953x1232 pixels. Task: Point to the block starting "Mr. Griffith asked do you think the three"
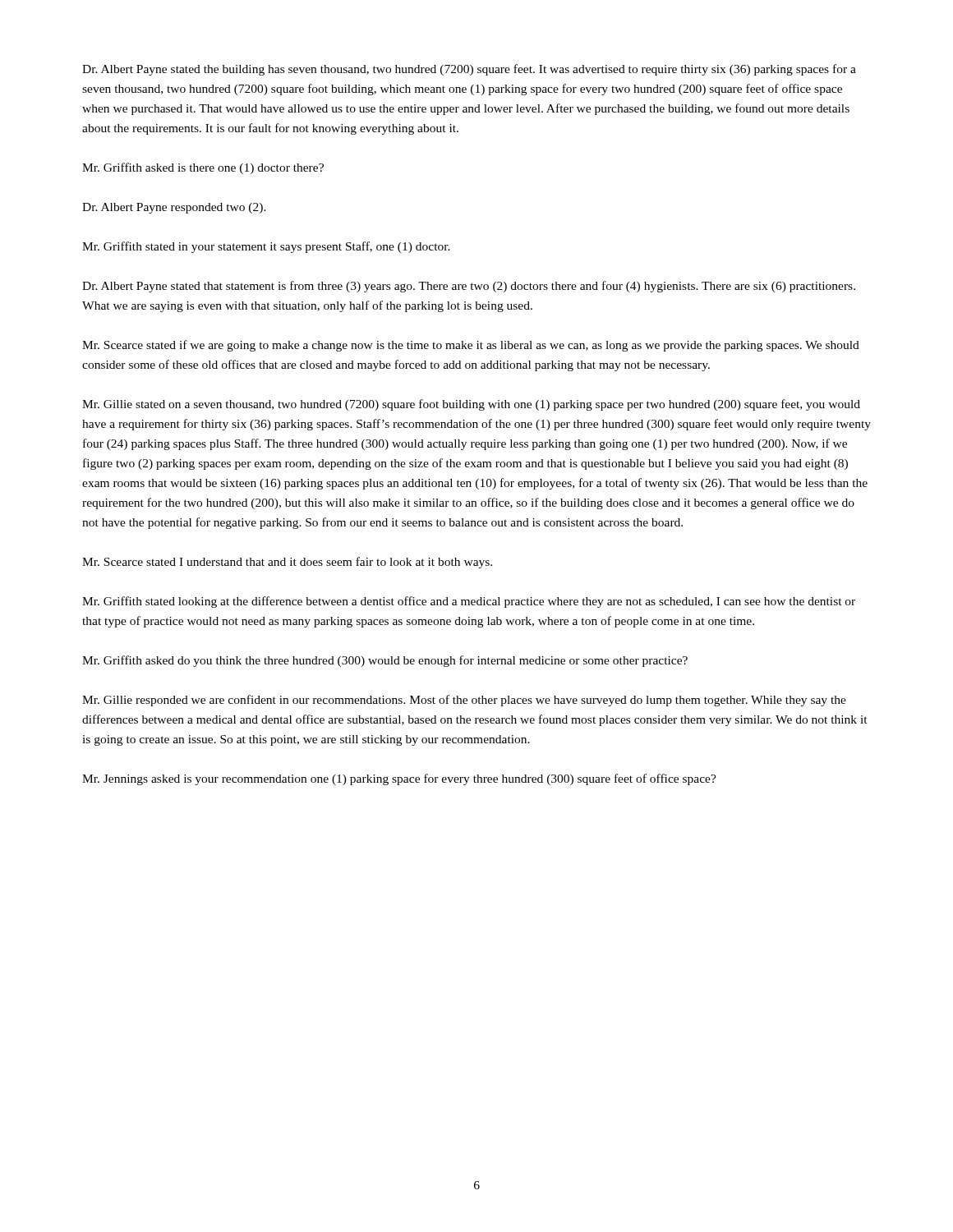385,660
